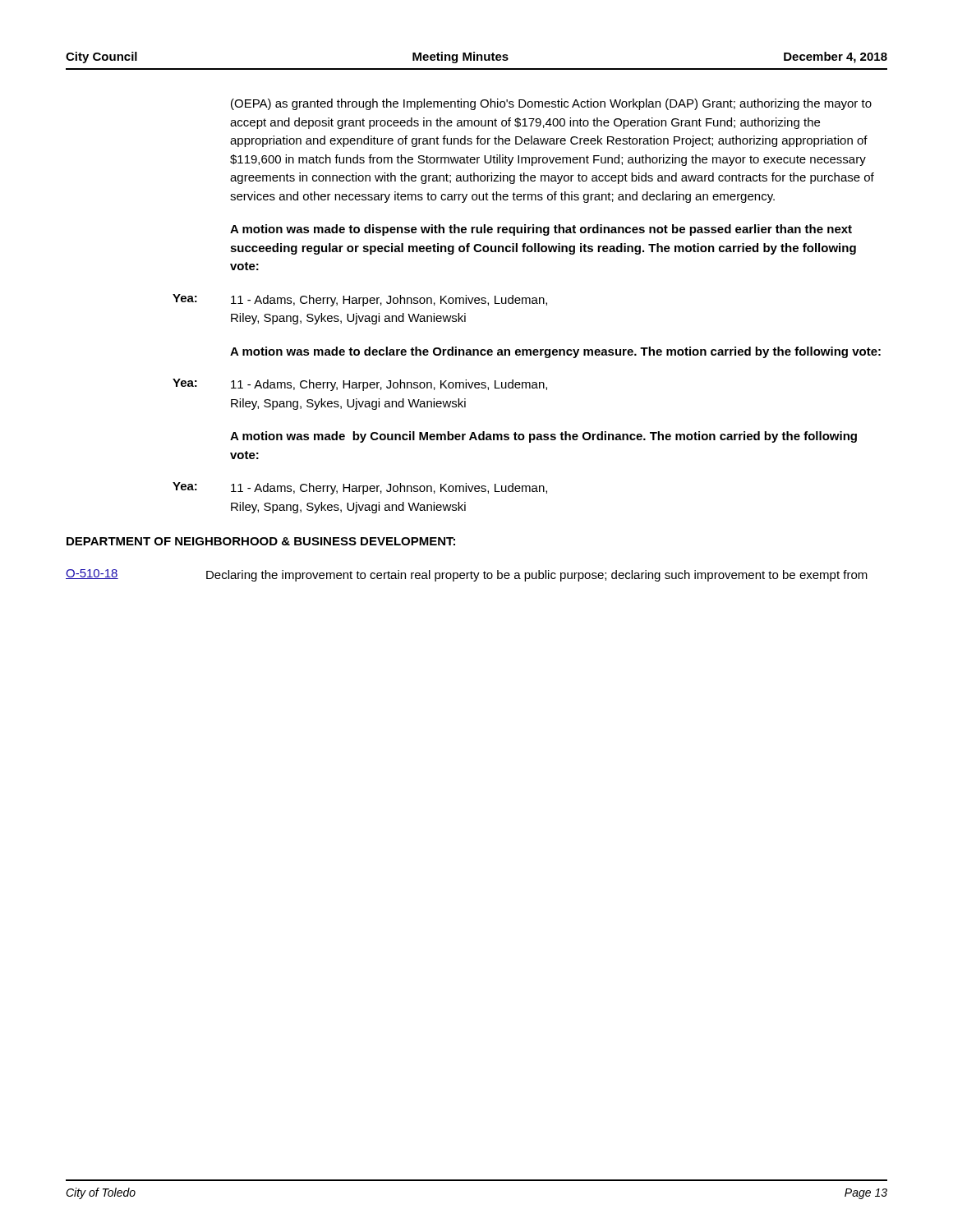The width and height of the screenshot is (953, 1232).
Task: Locate the element starting "A motion was made to declare"
Action: tap(556, 351)
